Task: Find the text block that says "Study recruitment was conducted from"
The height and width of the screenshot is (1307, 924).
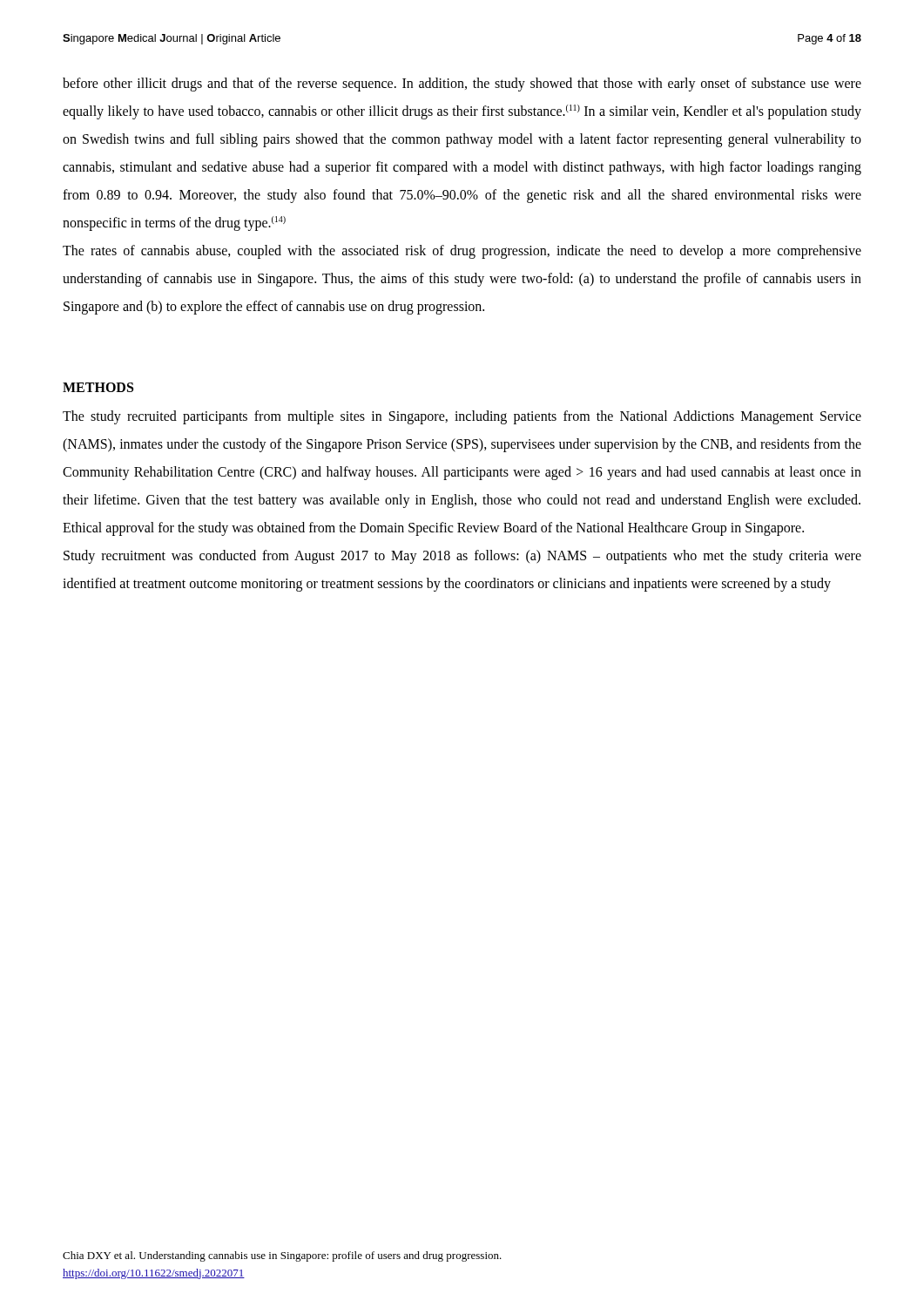Action: 462,570
